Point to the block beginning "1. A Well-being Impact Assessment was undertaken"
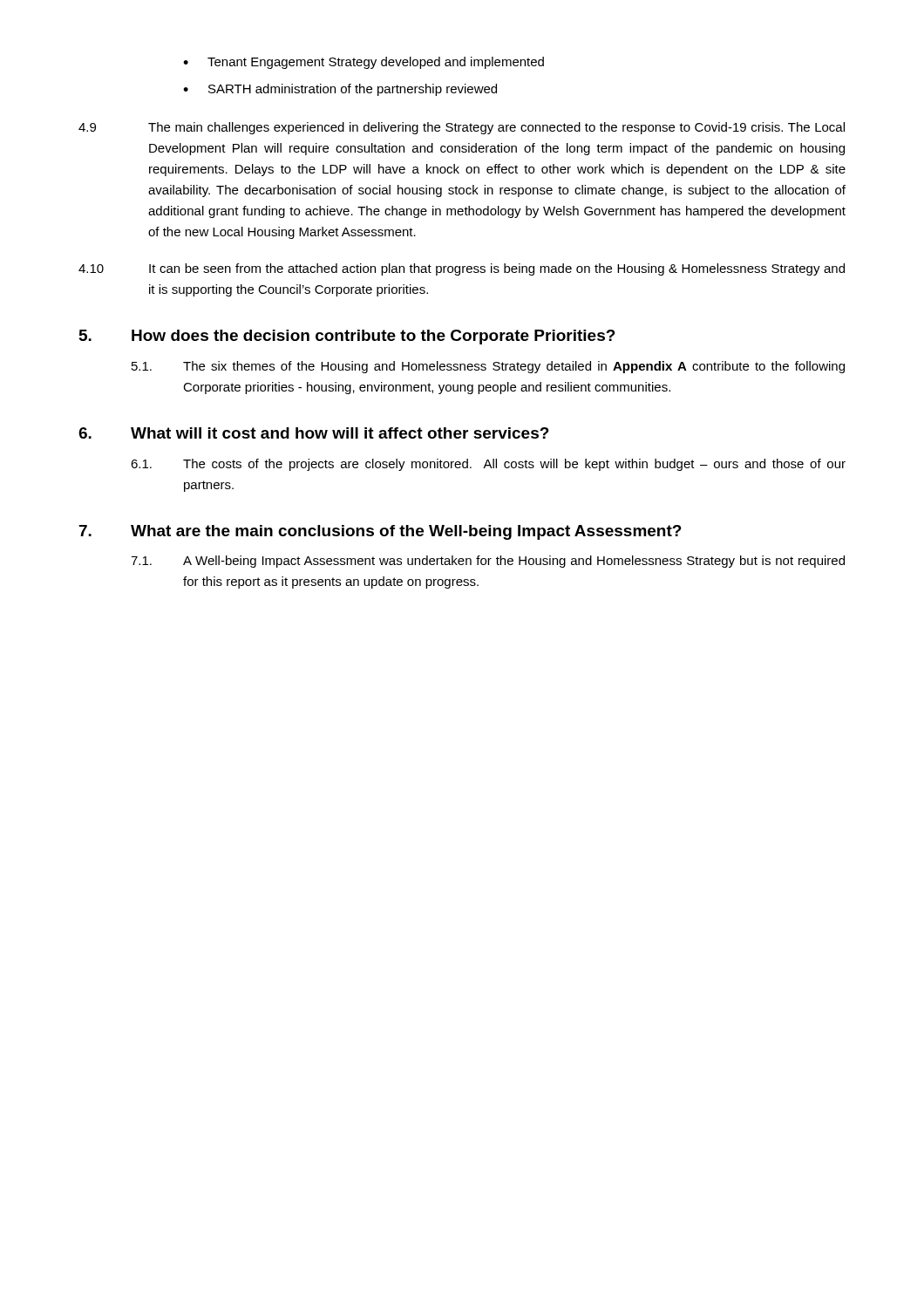Image resolution: width=924 pixels, height=1308 pixels. click(488, 571)
